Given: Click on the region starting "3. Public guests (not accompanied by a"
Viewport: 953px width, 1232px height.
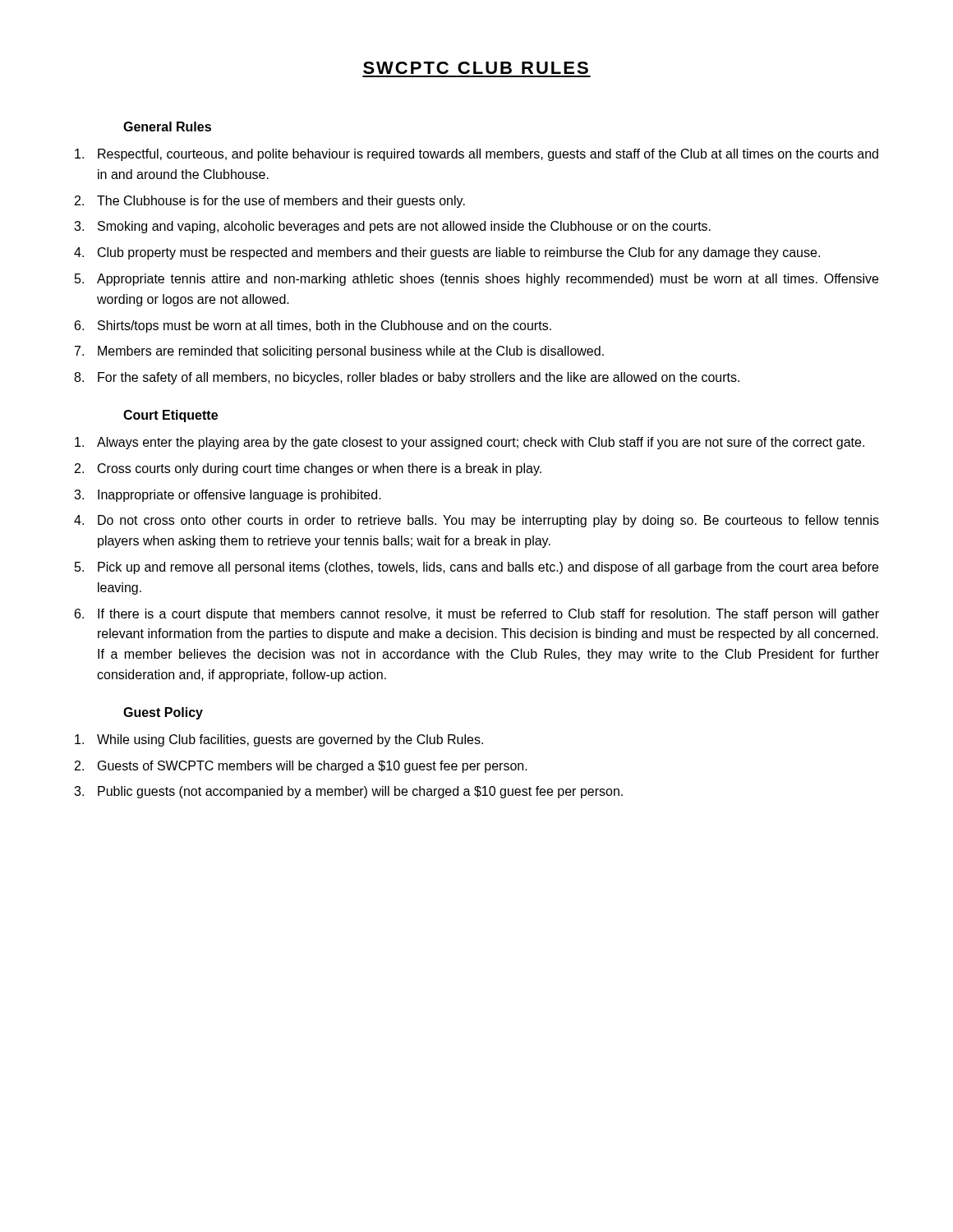Looking at the screenshot, I should click(349, 792).
